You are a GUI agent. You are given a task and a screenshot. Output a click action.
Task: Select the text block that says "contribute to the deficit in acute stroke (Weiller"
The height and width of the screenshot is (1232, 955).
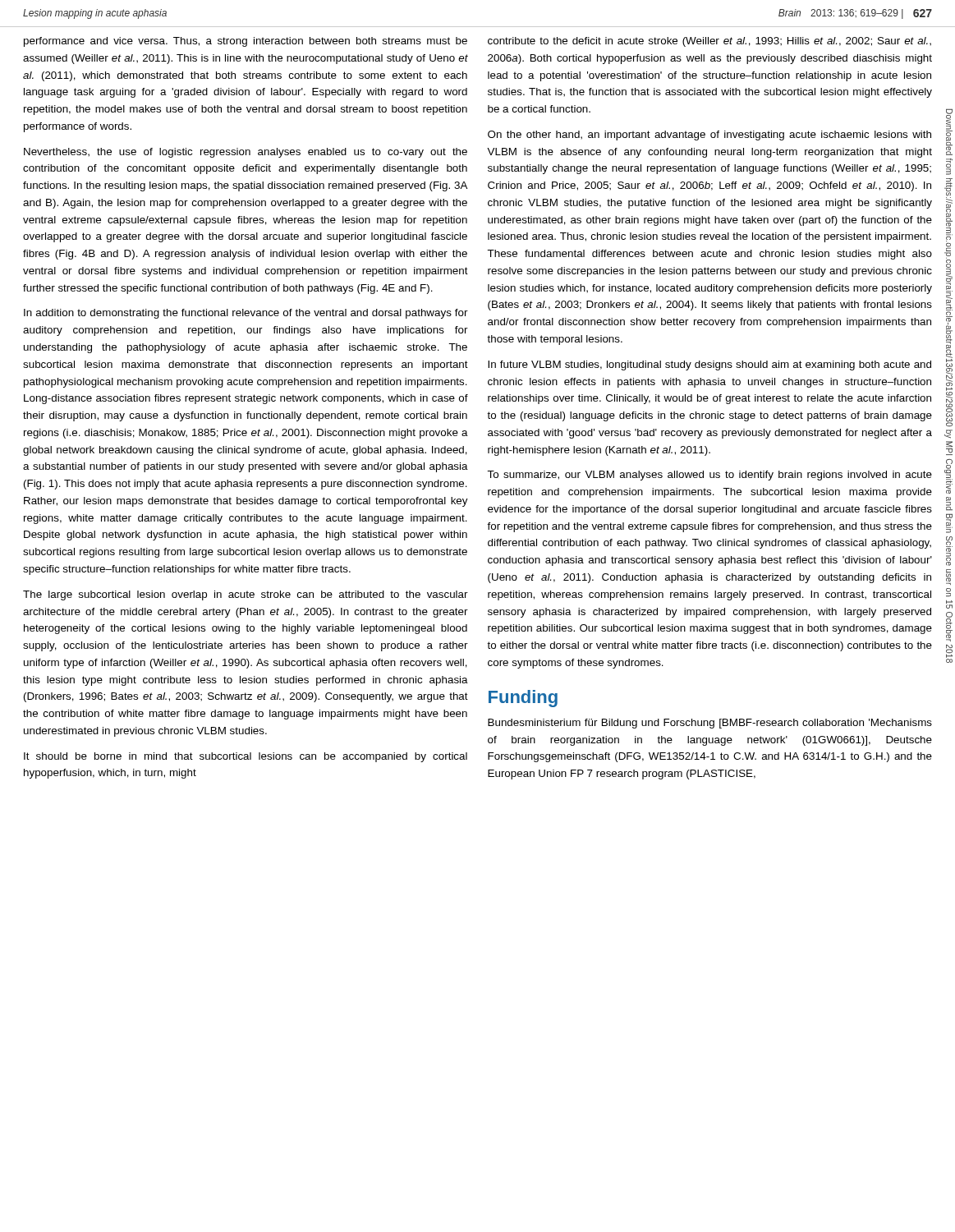[x=710, y=76]
